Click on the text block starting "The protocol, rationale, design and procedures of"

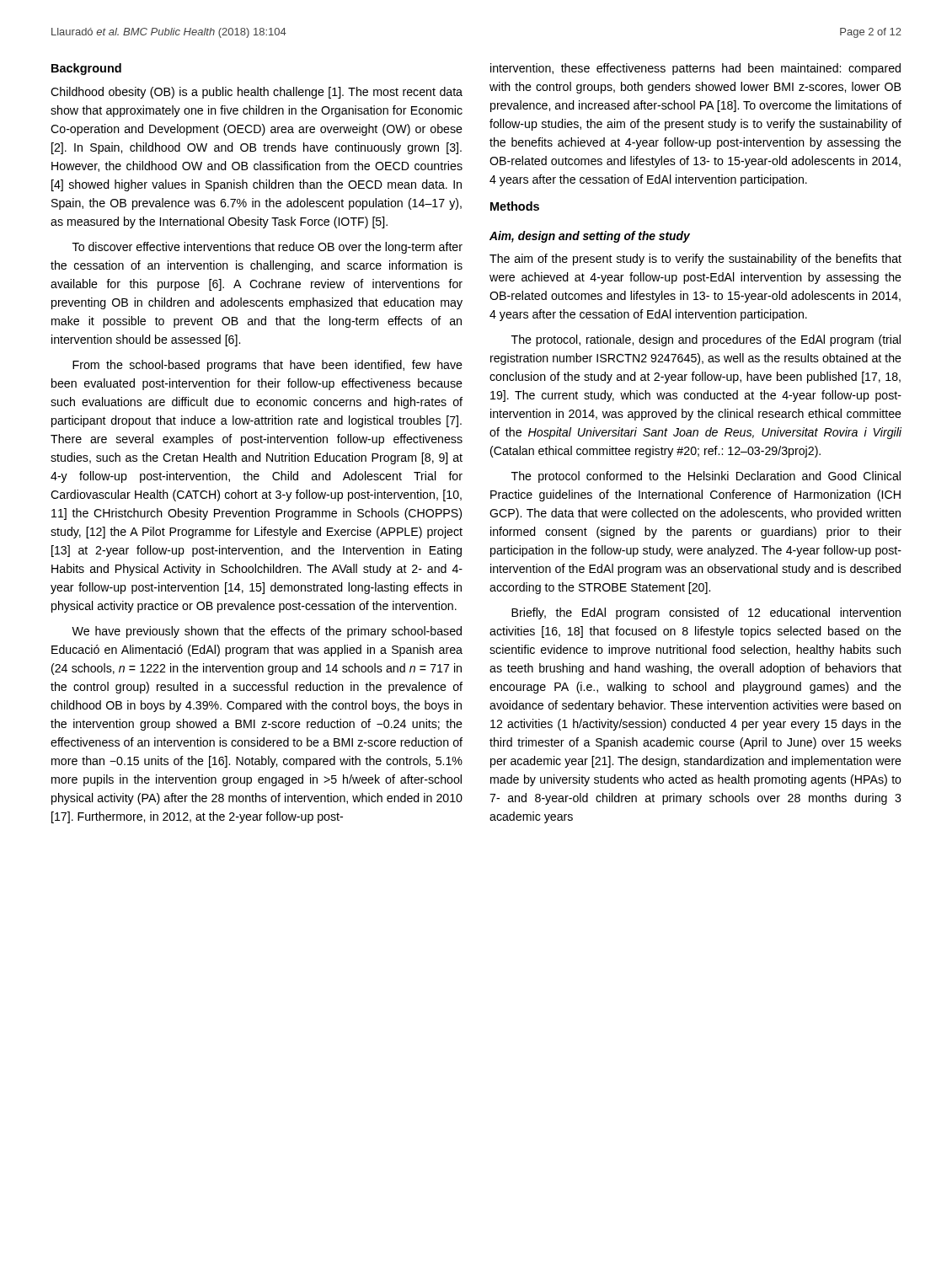tap(695, 395)
